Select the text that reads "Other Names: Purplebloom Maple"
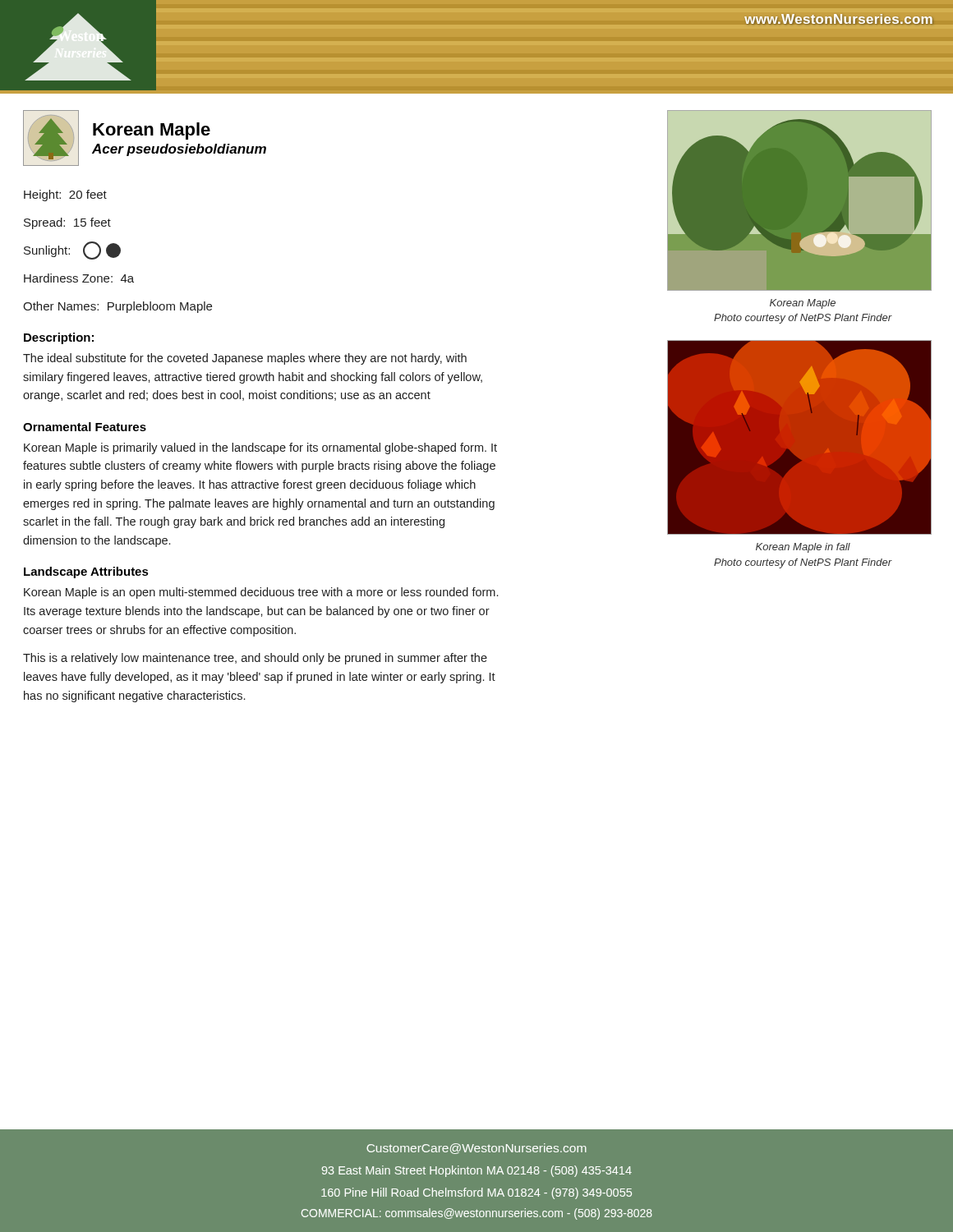 point(118,306)
